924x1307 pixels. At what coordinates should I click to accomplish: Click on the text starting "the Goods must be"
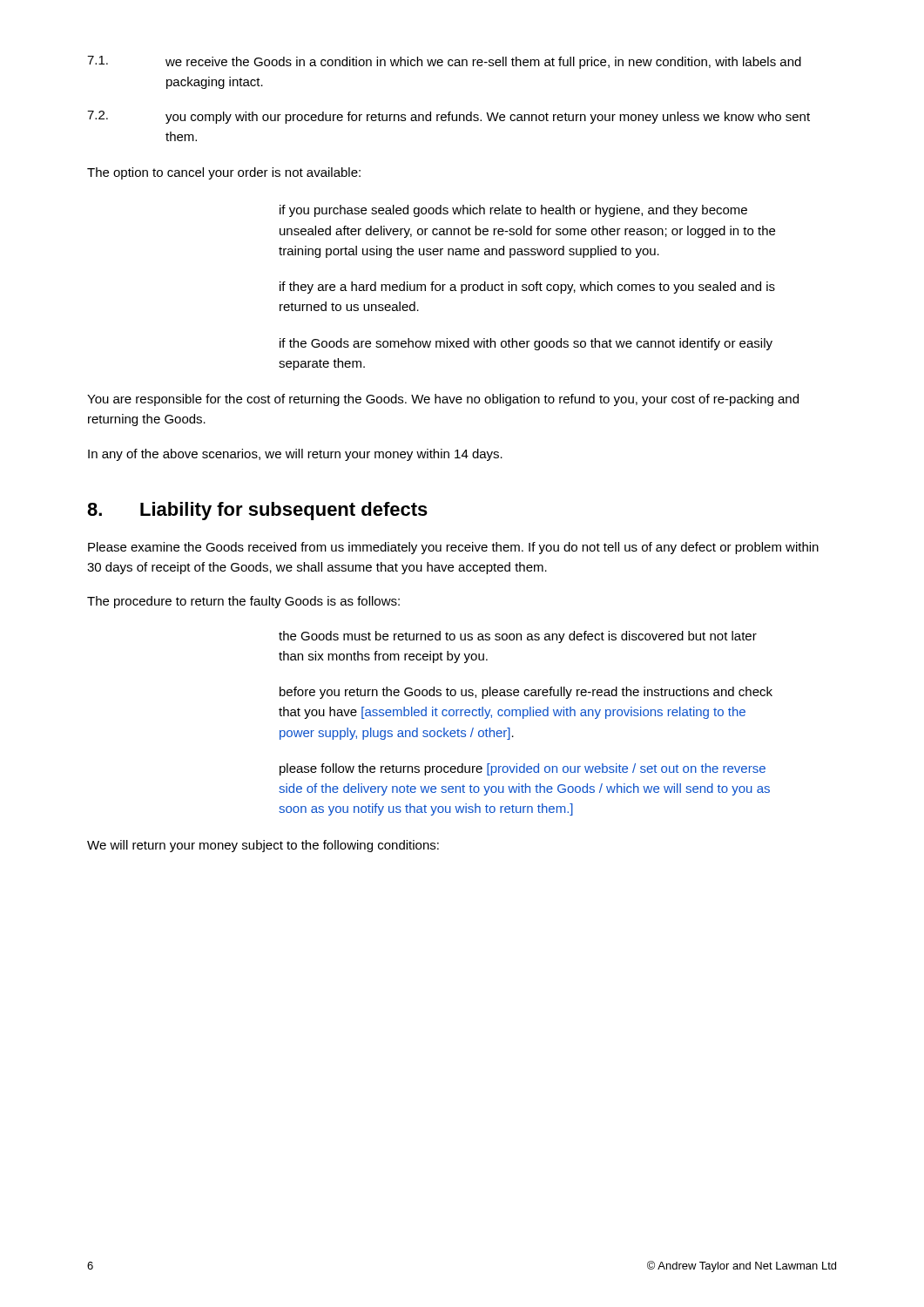pos(518,645)
